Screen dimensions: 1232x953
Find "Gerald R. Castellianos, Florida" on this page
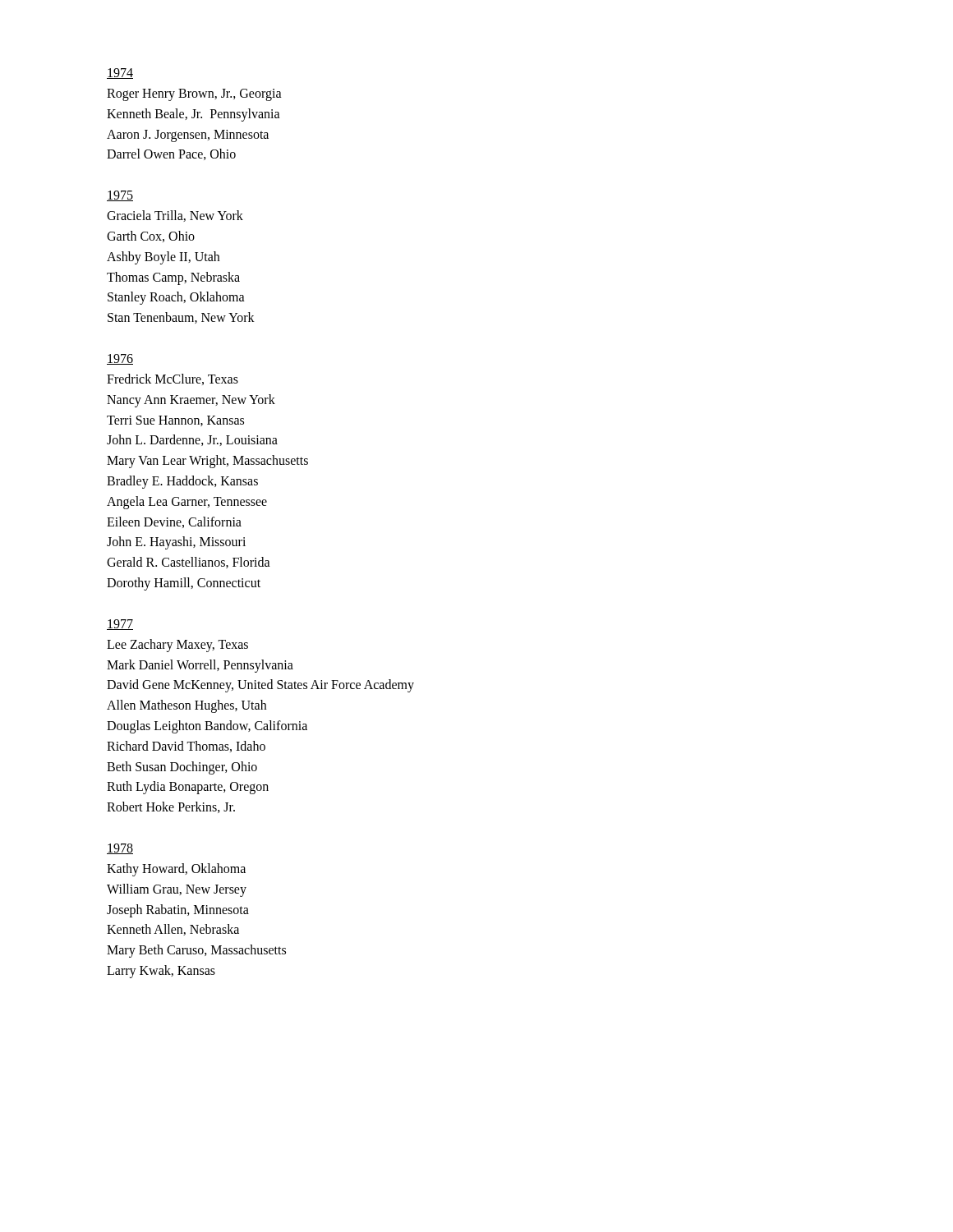(188, 562)
